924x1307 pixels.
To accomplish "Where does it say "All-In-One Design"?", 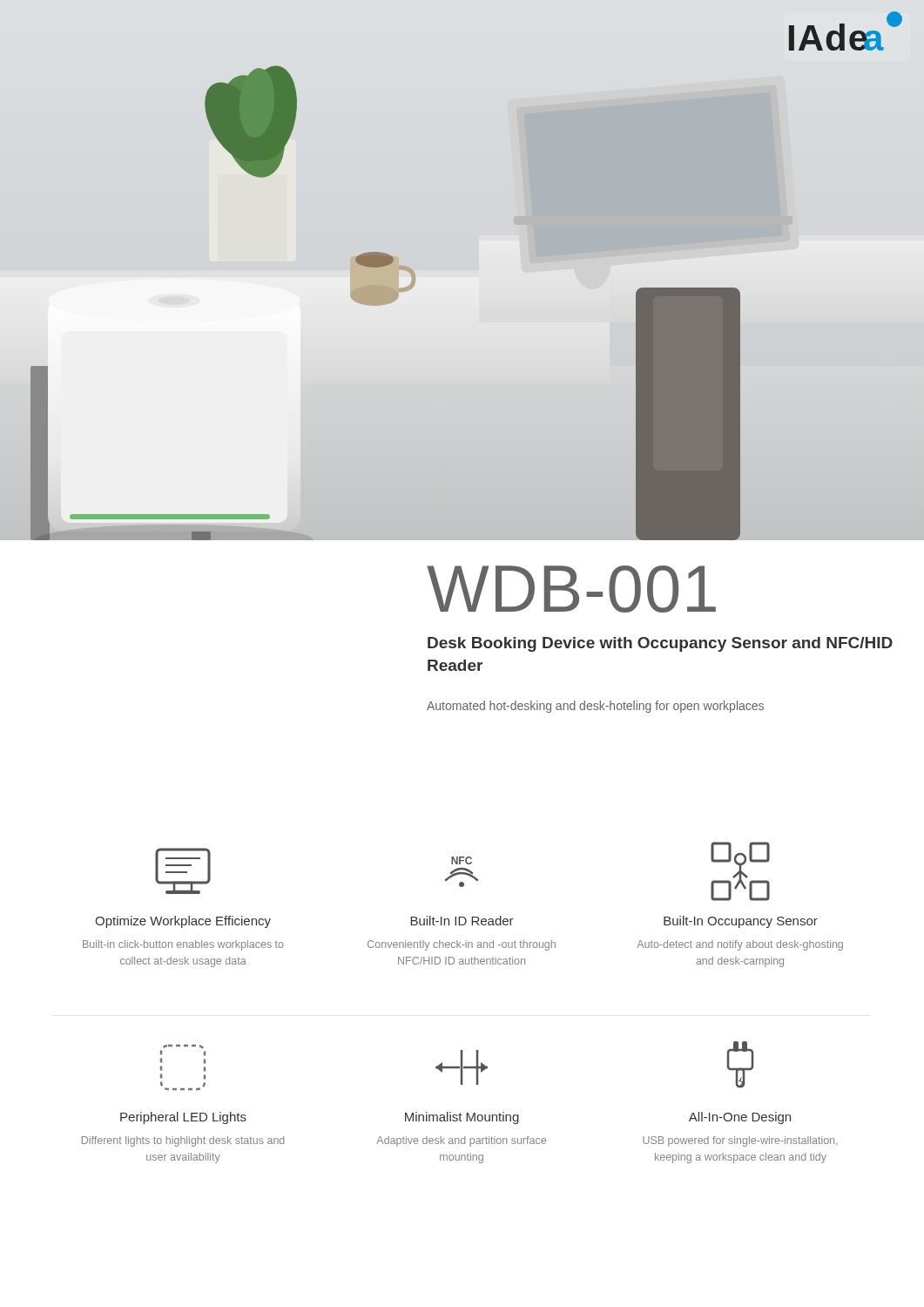I will point(740,1117).
